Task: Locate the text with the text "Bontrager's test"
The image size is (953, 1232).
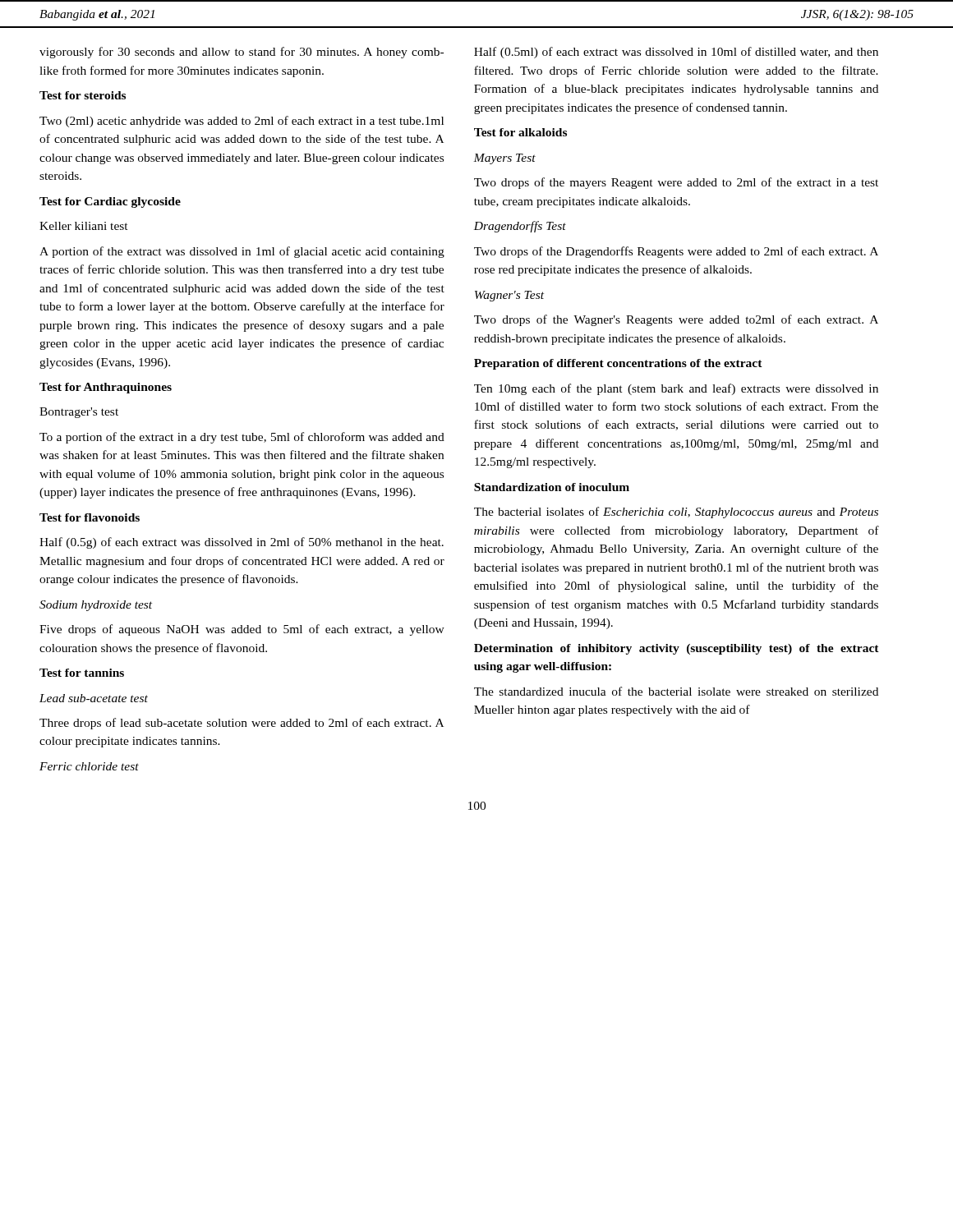Action: tap(79, 413)
